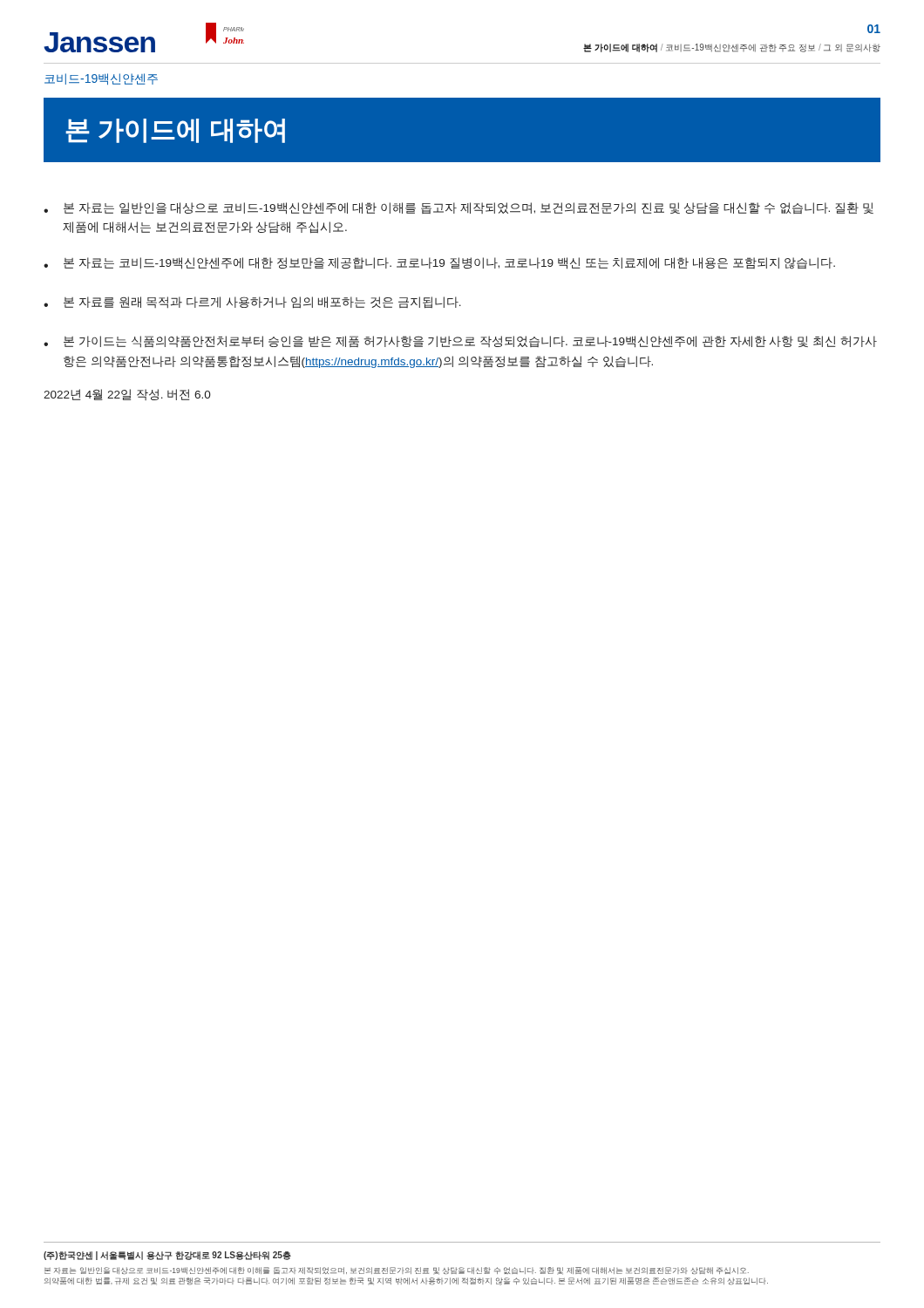Locate the text block starting "본 가이드에 대하여"
Image resolution: width=924 pixels, height=1308 pixels.
point(176,129)
